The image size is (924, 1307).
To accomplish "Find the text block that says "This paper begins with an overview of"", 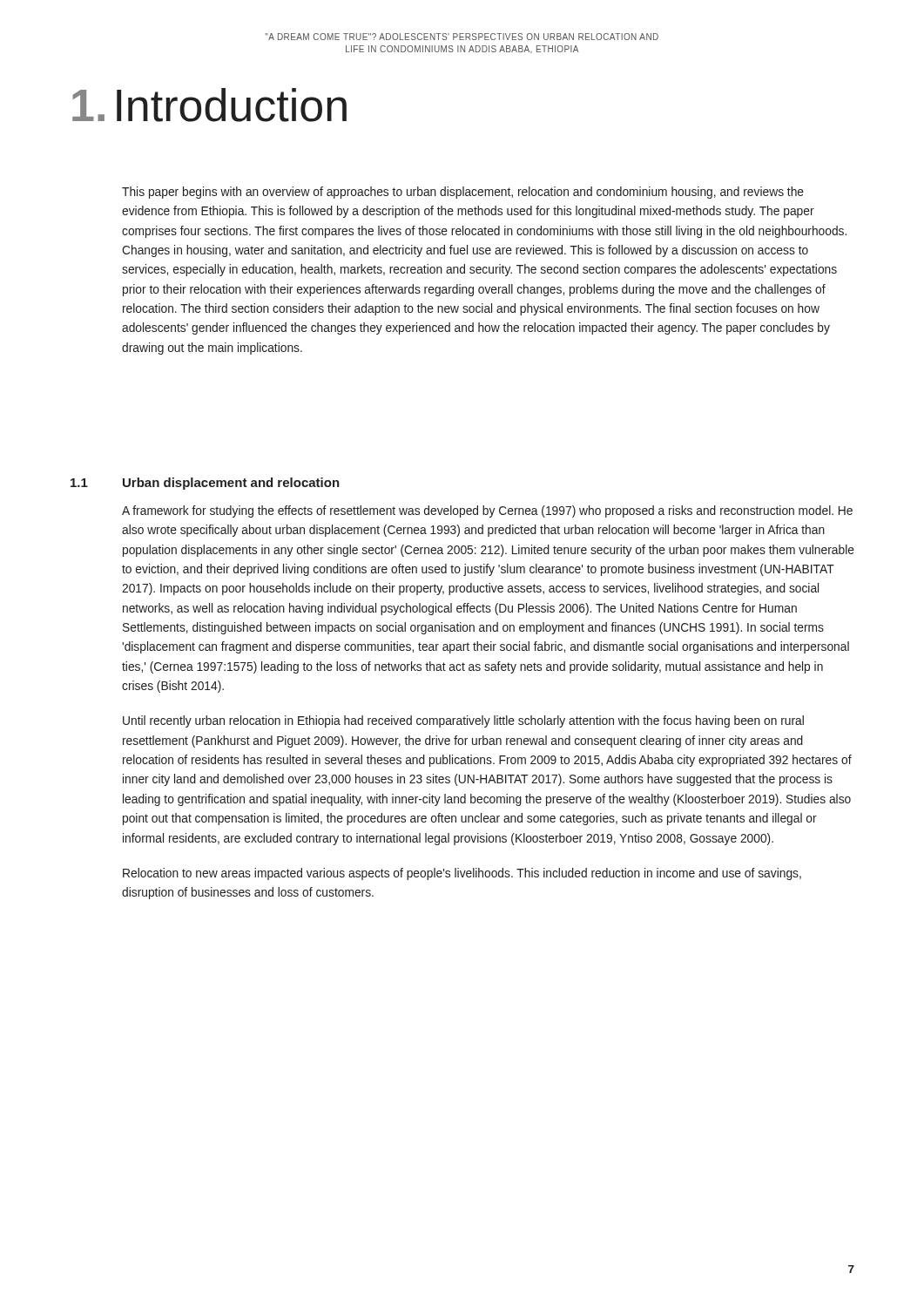I will coord(488,271).
